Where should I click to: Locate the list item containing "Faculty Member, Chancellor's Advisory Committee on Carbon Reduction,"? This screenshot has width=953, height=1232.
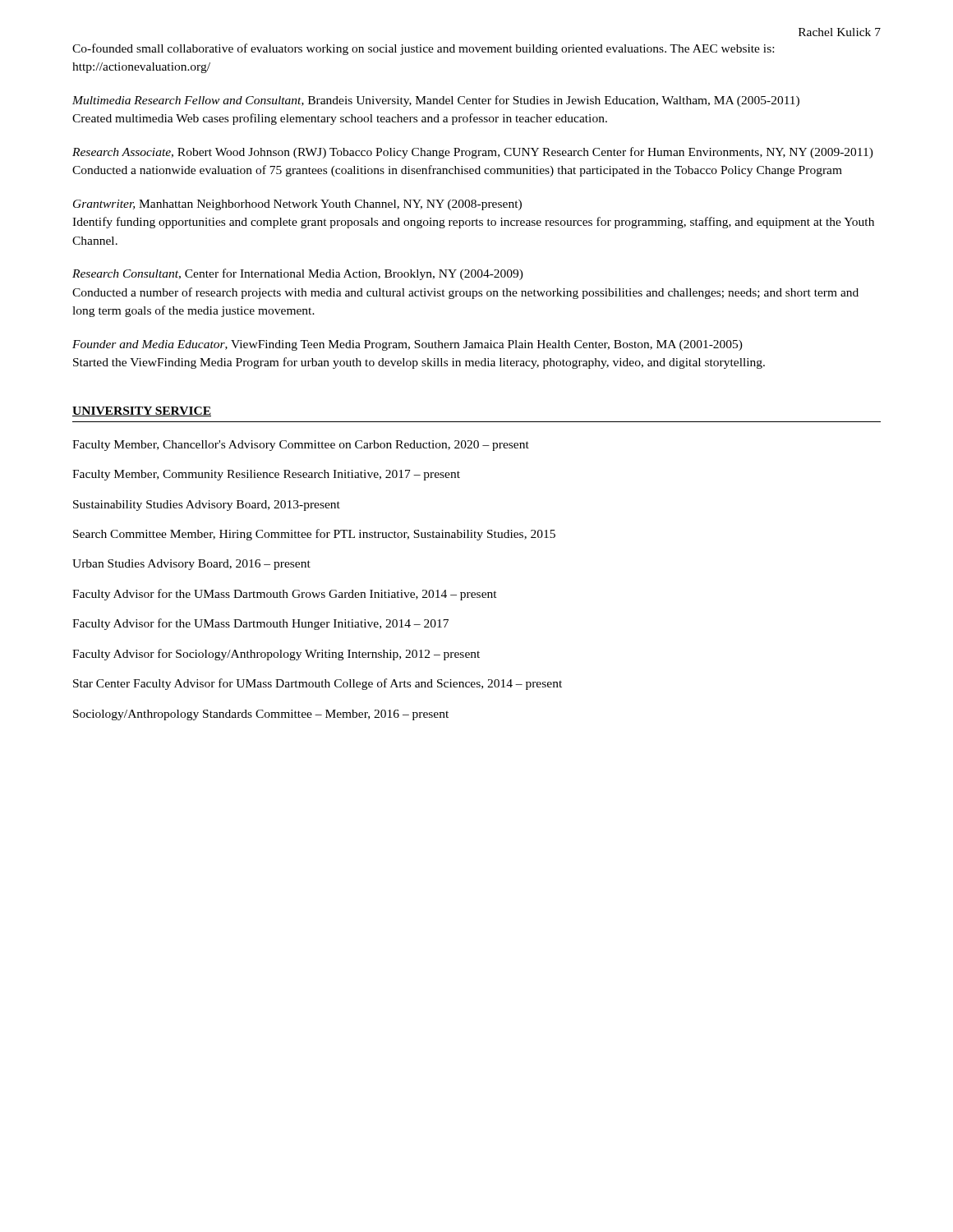coord(301,444)
